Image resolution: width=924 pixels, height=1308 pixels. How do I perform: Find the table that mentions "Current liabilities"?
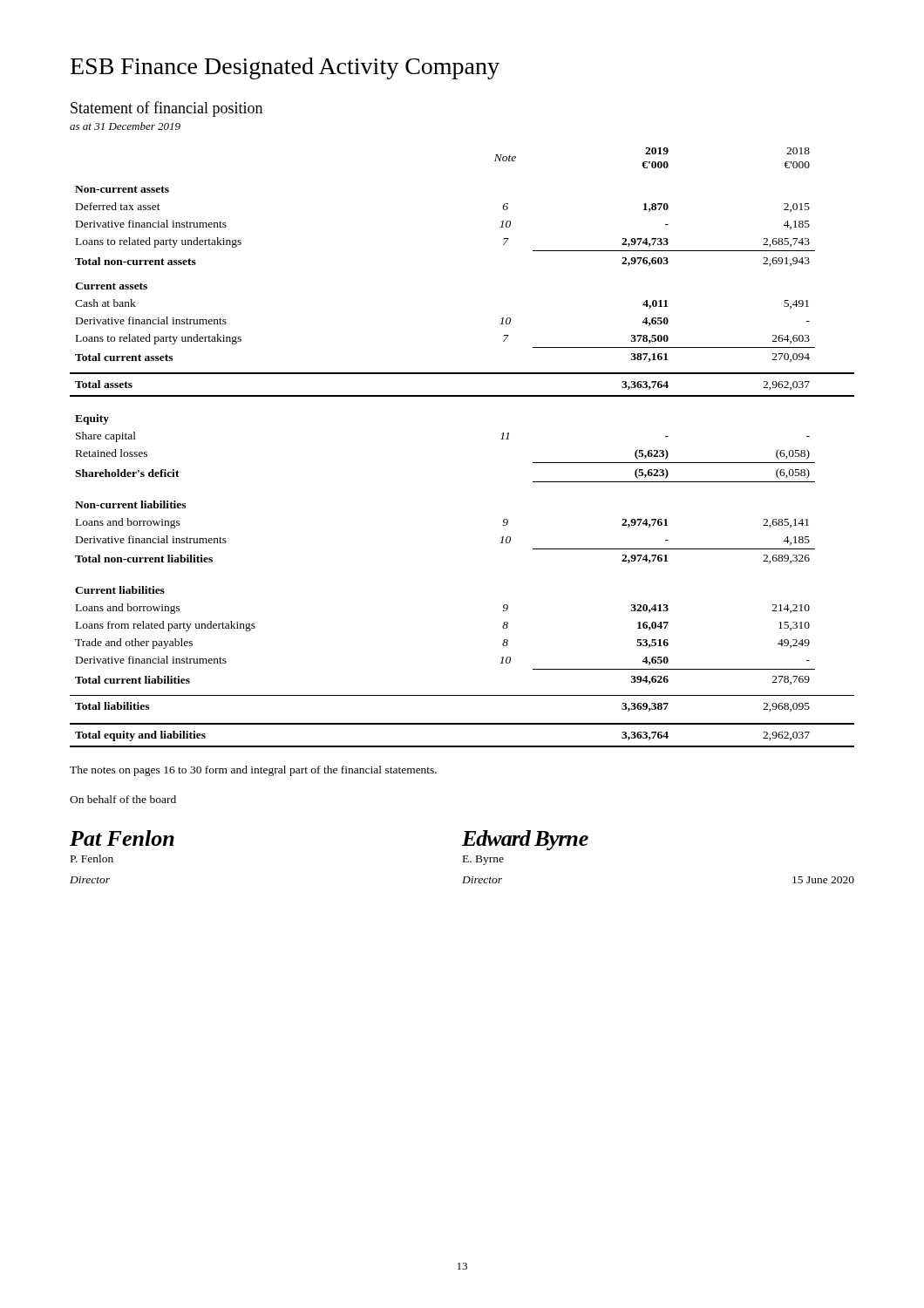[462, 445]
